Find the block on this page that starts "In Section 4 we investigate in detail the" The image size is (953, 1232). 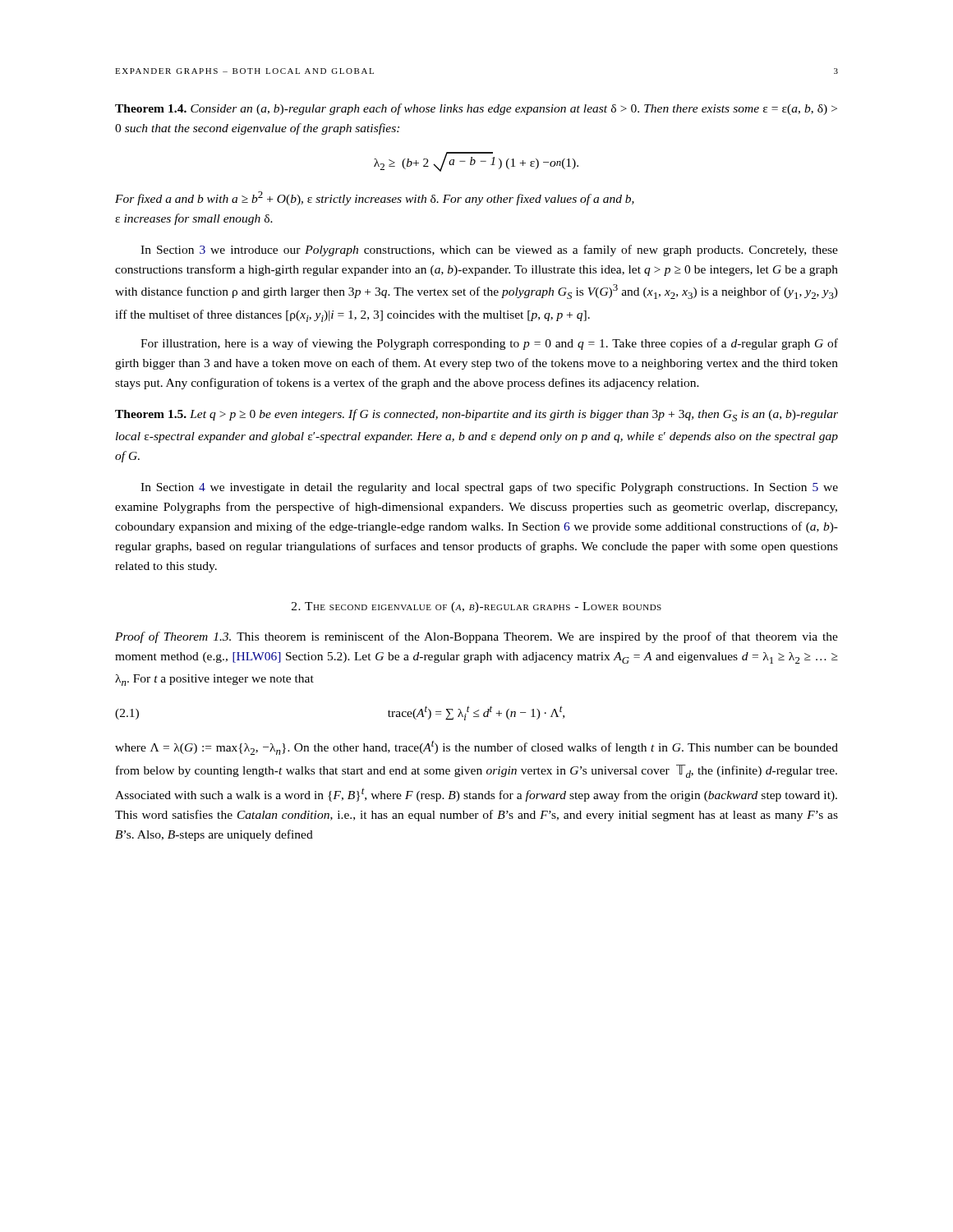(476, 526)
